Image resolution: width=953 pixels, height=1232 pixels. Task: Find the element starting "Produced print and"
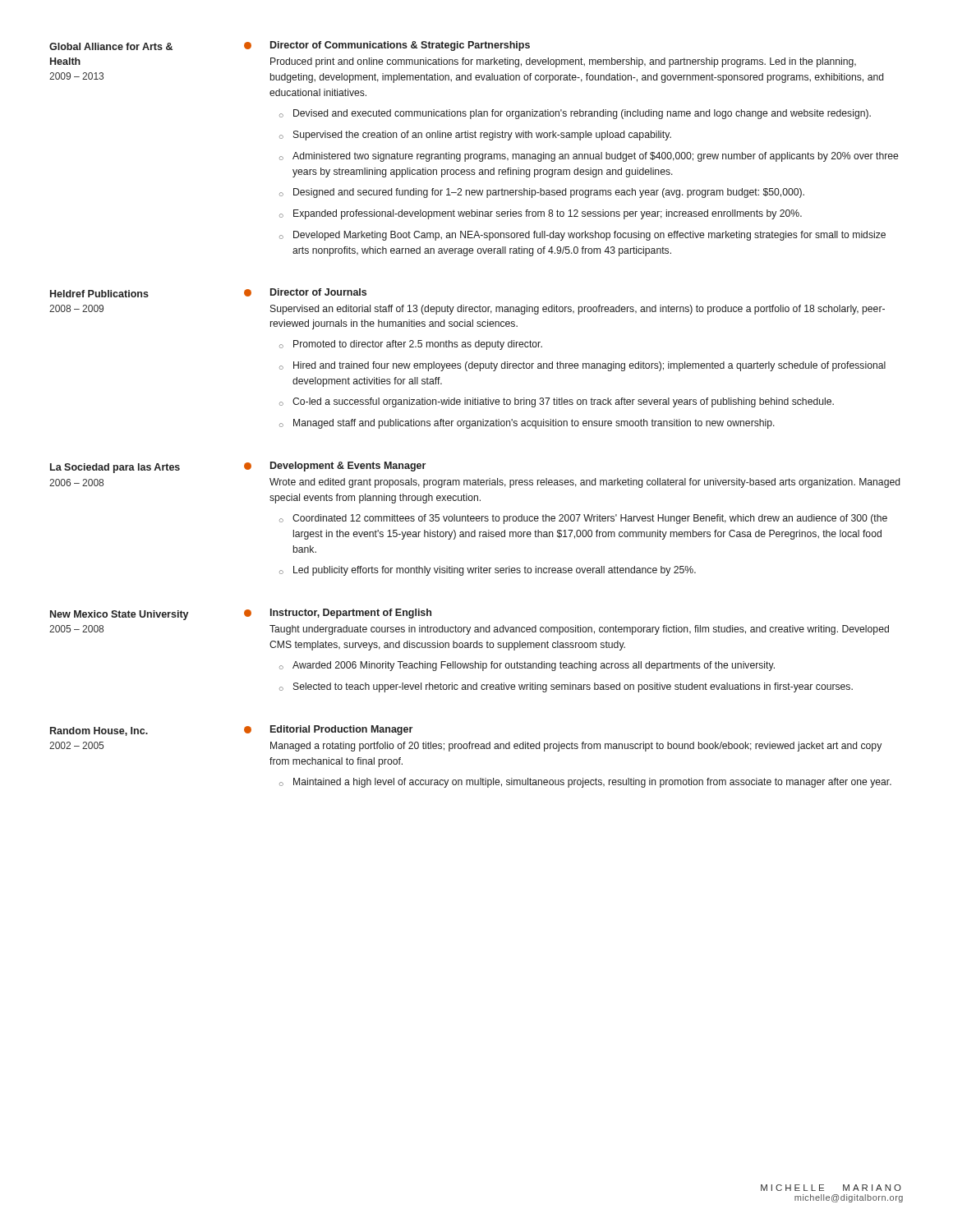pyautogui.click(x=577, y=77)
